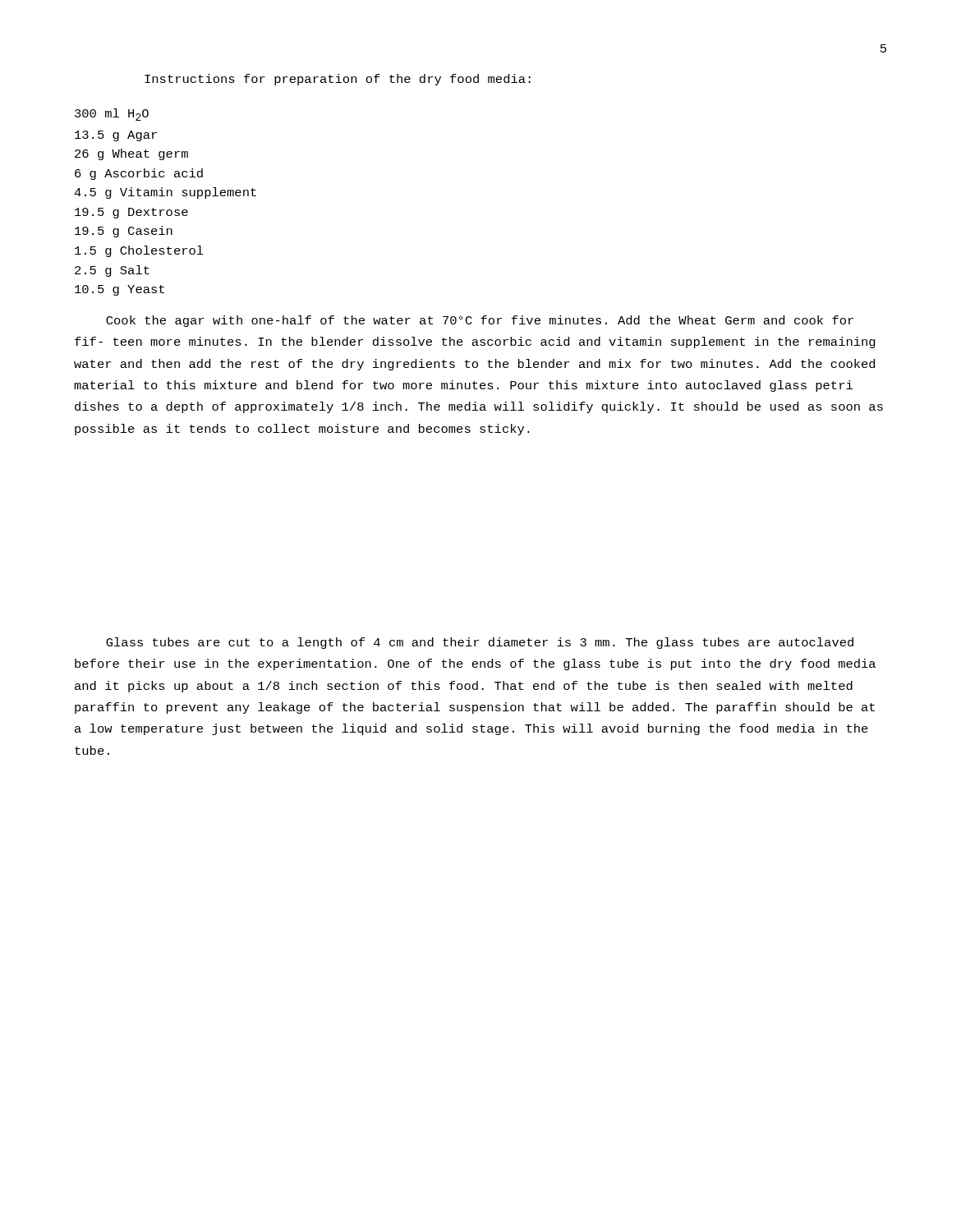961x1232 pixels.
Task: Click on the list item containing "2.5 g Salt"
Action: (x=112, y=271)
